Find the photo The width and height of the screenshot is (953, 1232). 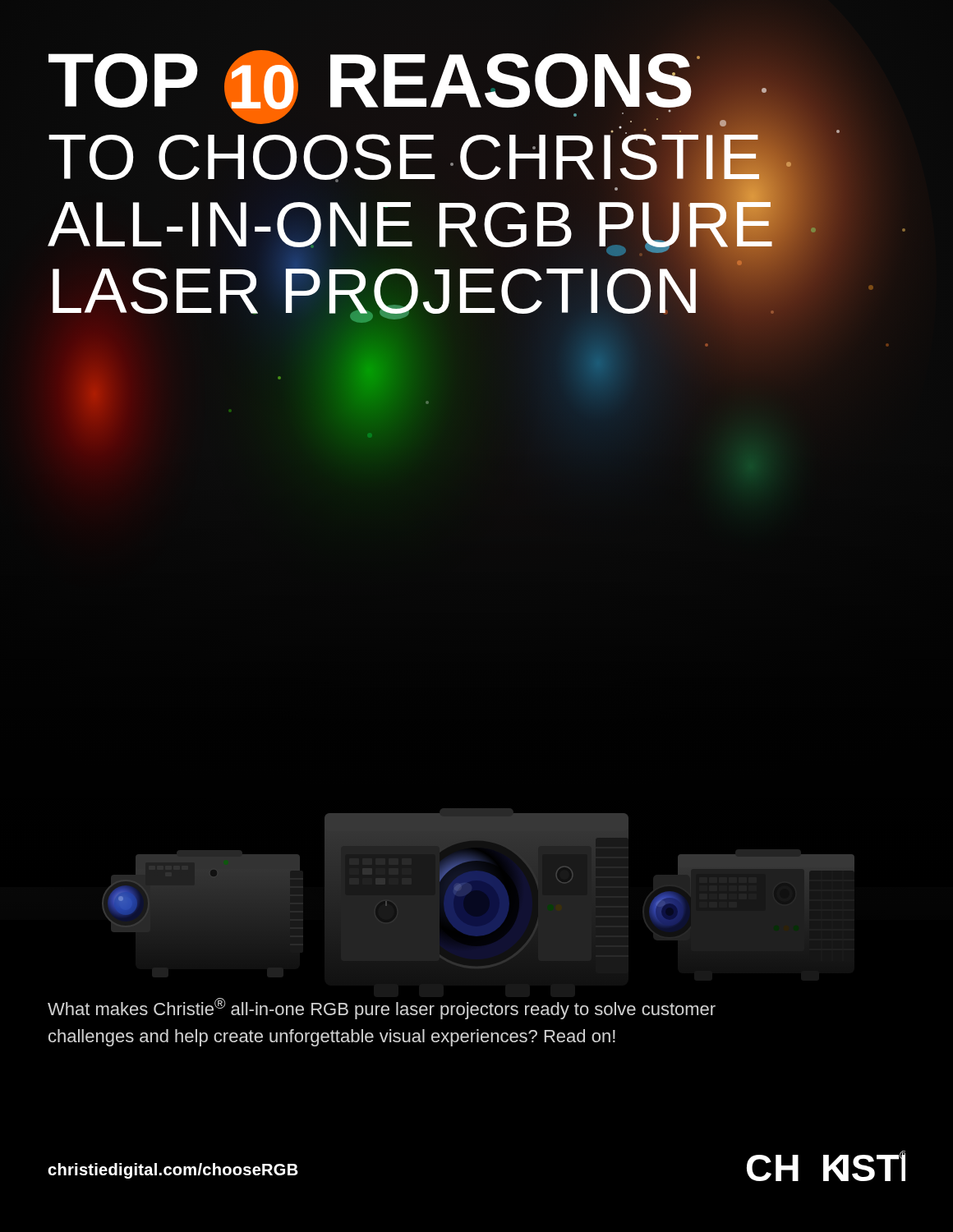point(476,887)
